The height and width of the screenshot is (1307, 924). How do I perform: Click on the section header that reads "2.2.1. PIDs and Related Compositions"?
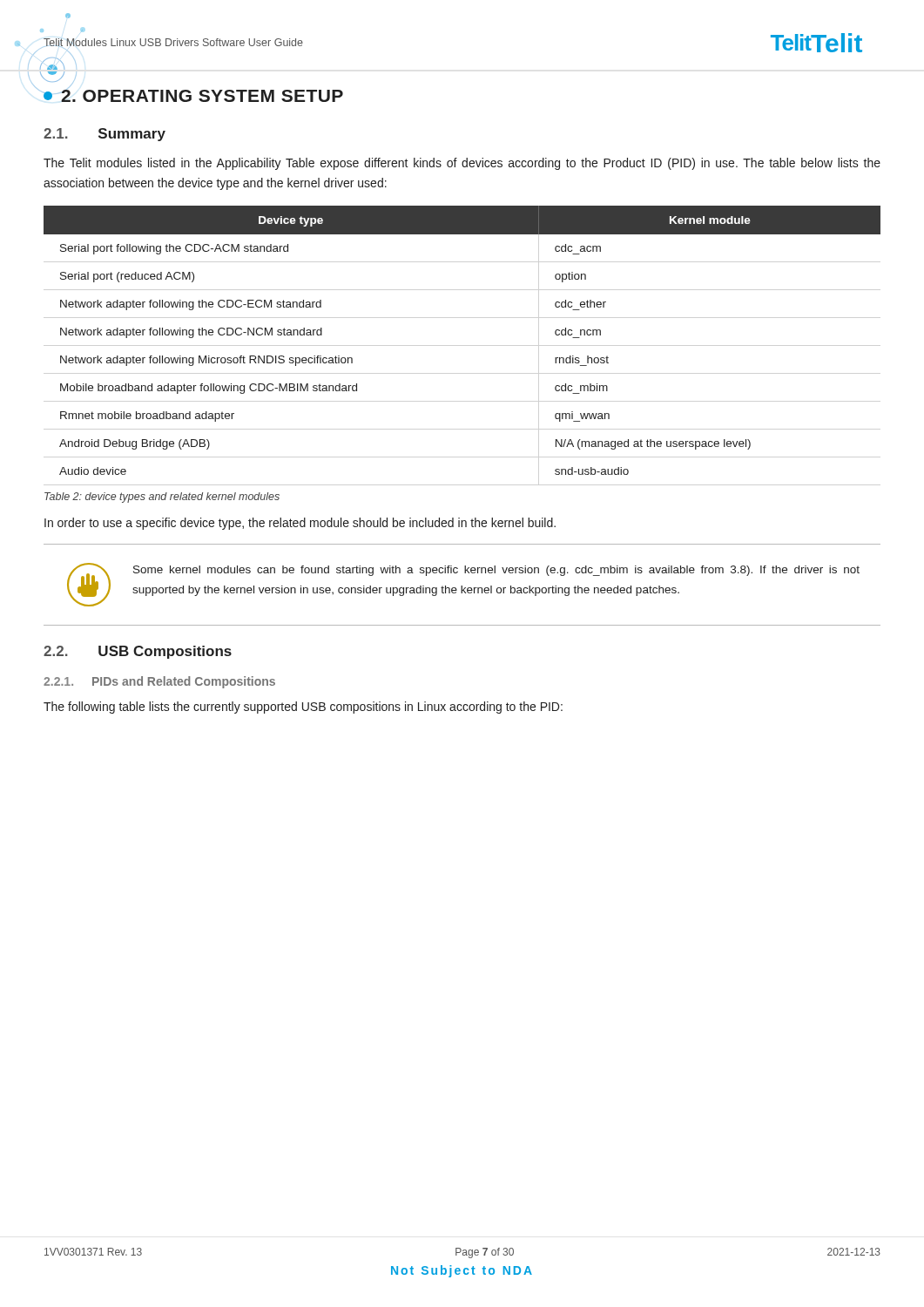pyautogui.click(x=160, y=682)
